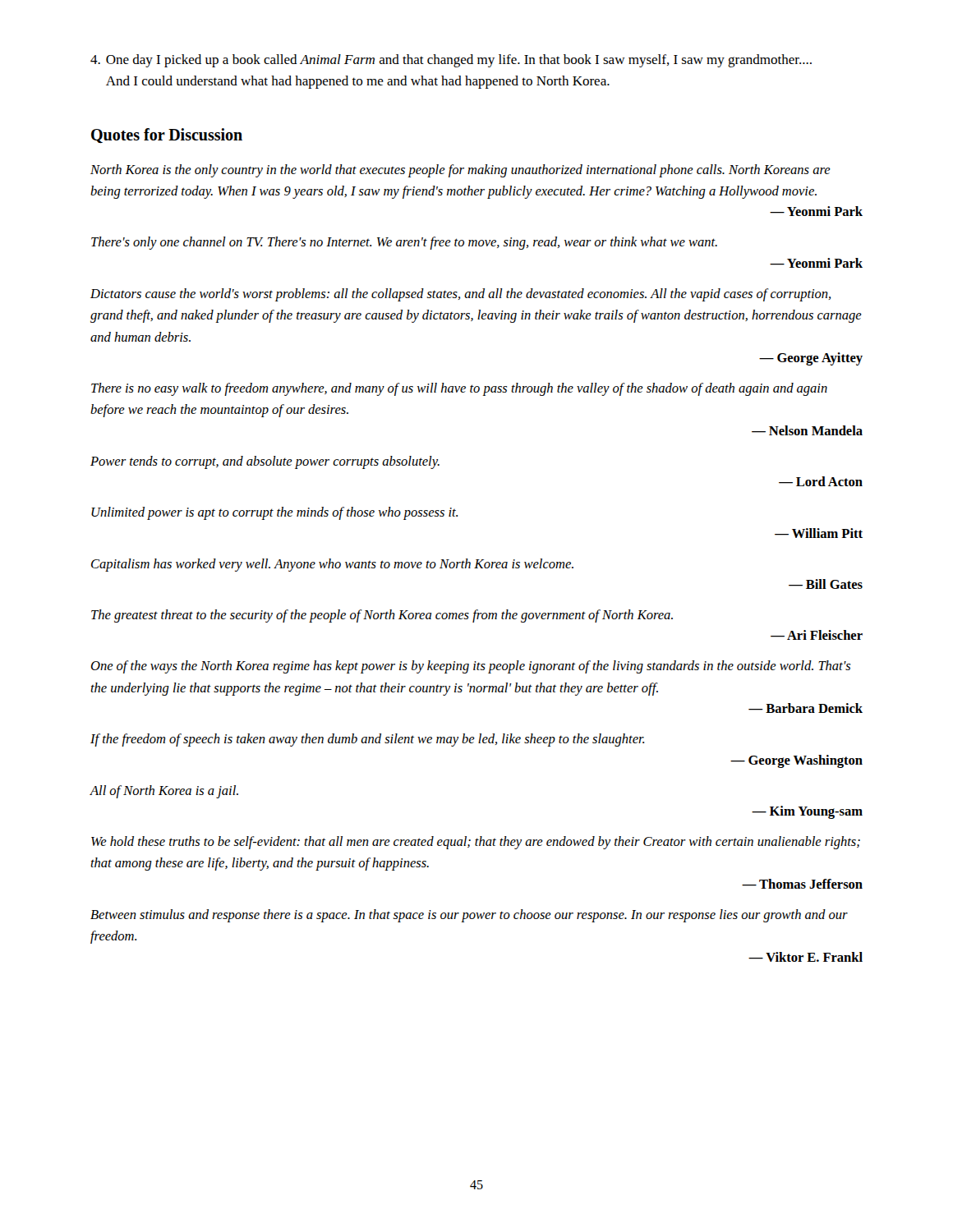Locate the block of text that opens with "The greatest threat to the security"
This screenshot has height=1232, width=953.
coord(476,624)
